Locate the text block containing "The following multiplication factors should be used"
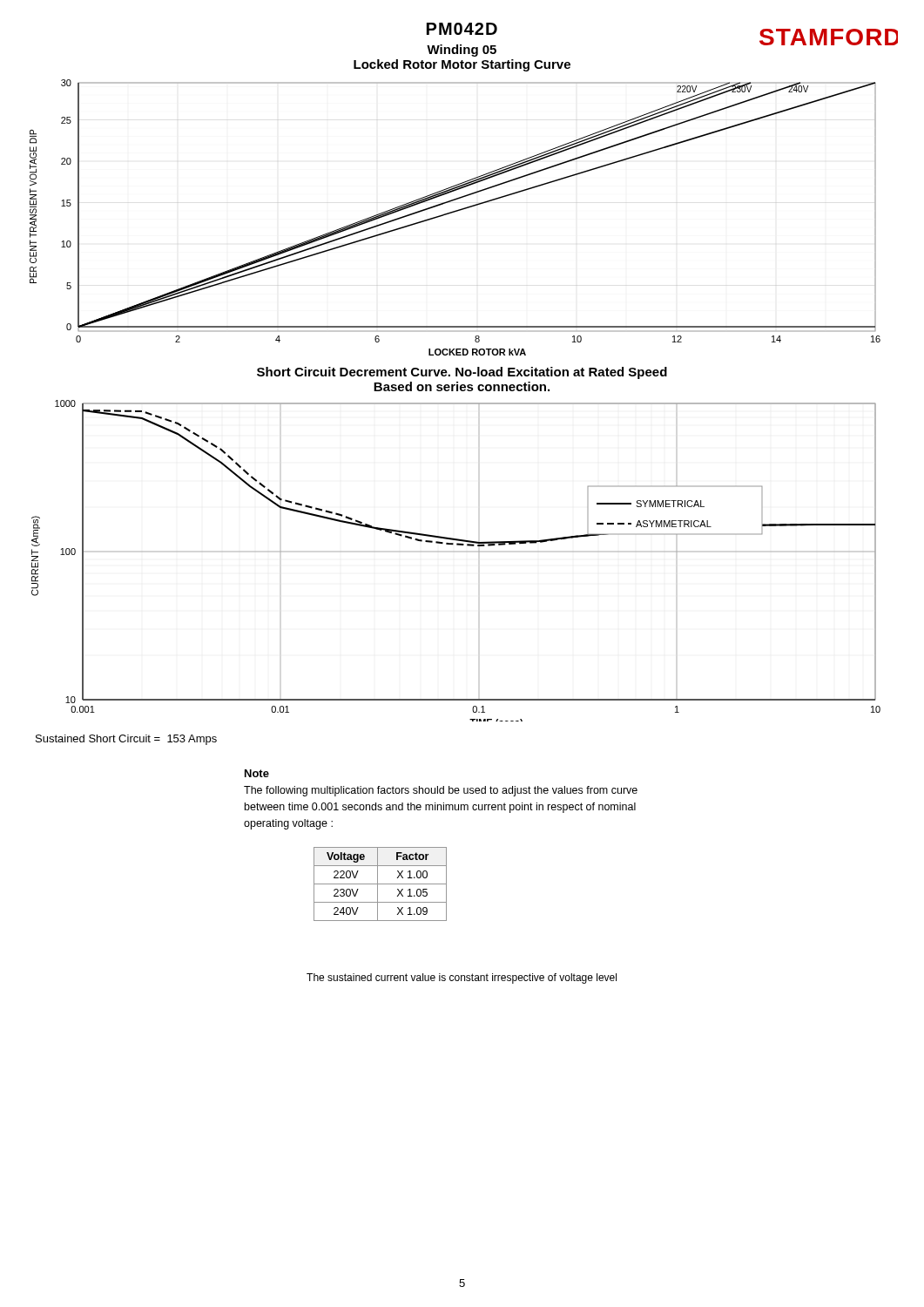 441,807
